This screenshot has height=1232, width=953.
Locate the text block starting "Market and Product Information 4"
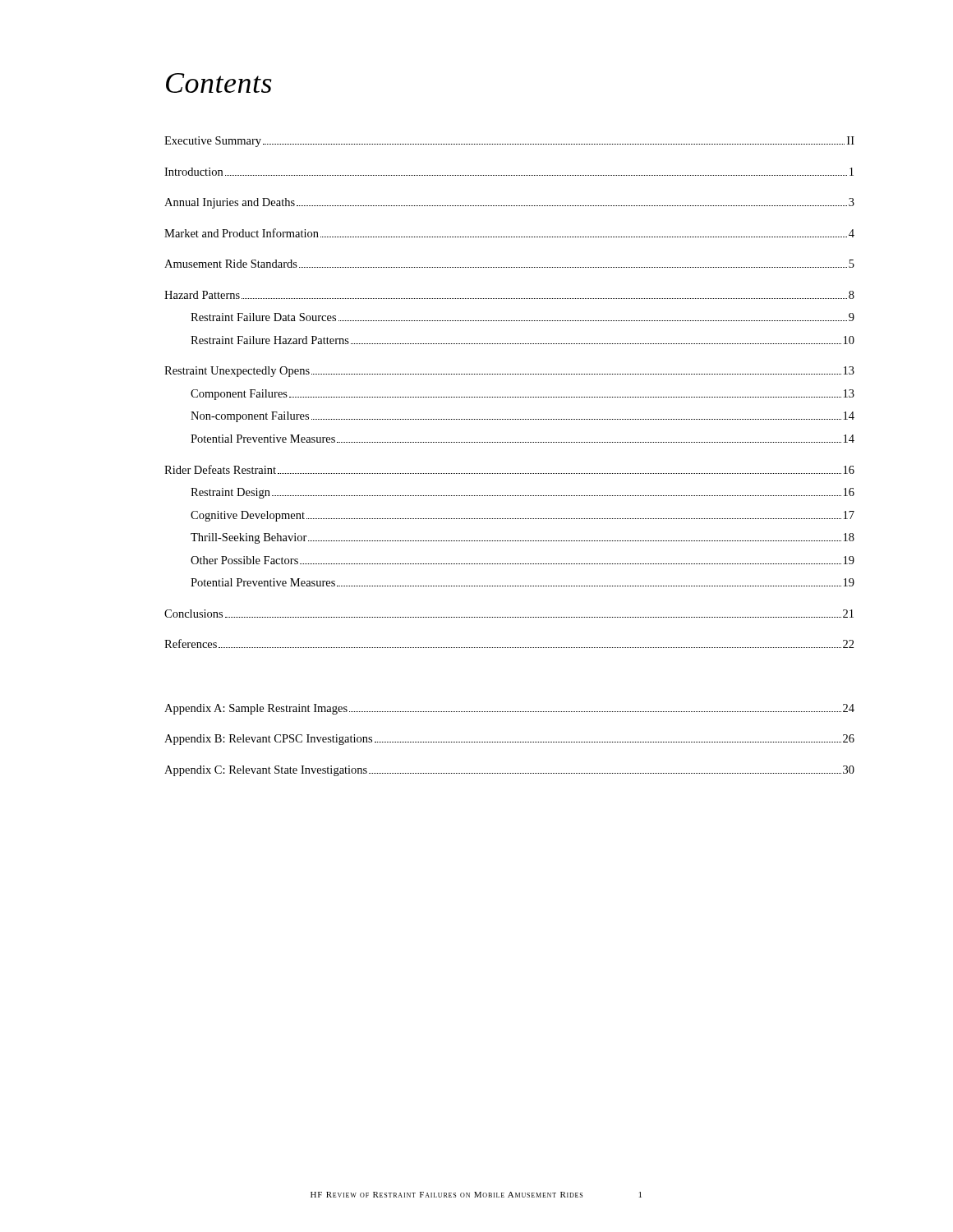[509, 234]
